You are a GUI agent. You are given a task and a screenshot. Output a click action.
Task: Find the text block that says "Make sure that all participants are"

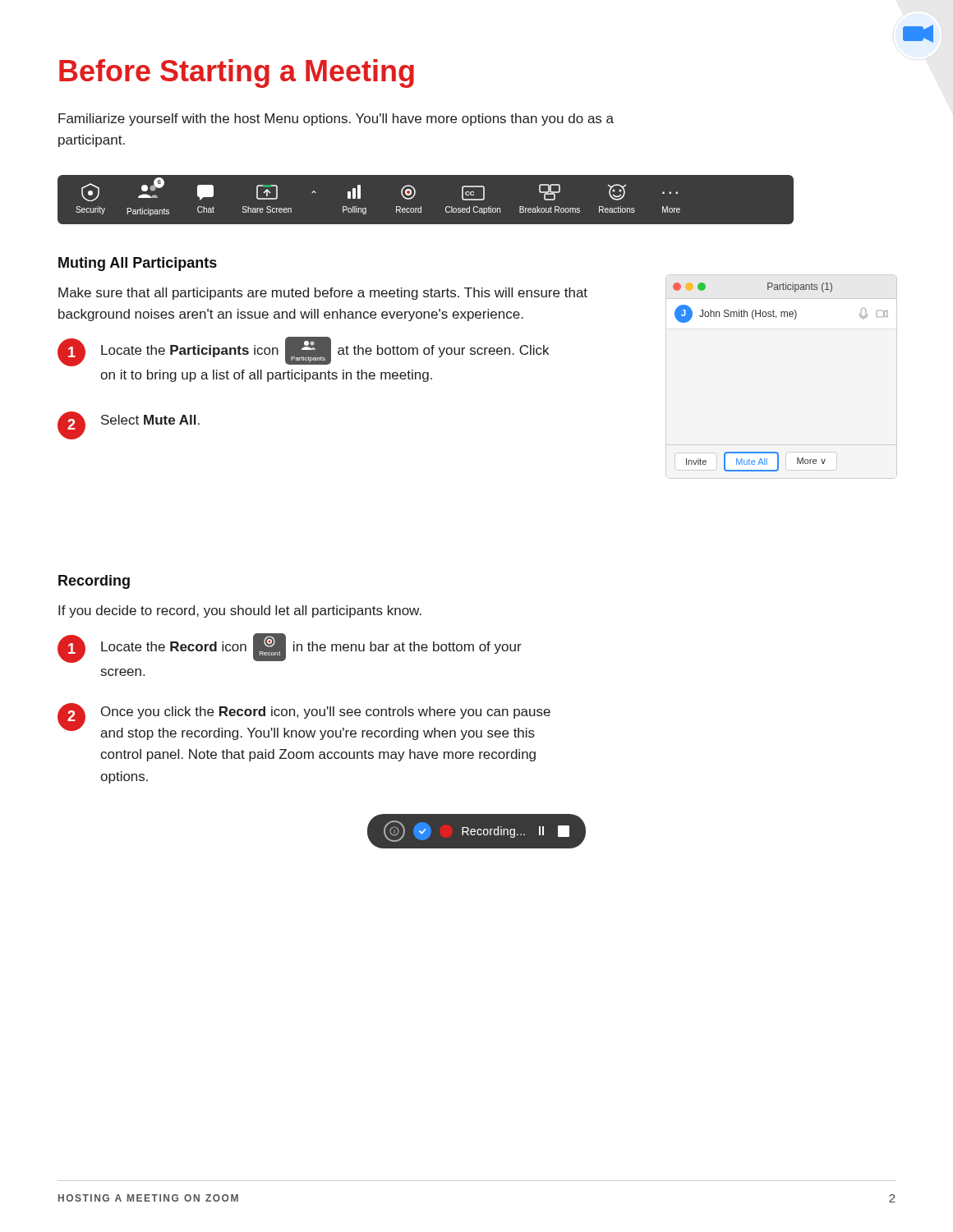(x=322, y=303)
